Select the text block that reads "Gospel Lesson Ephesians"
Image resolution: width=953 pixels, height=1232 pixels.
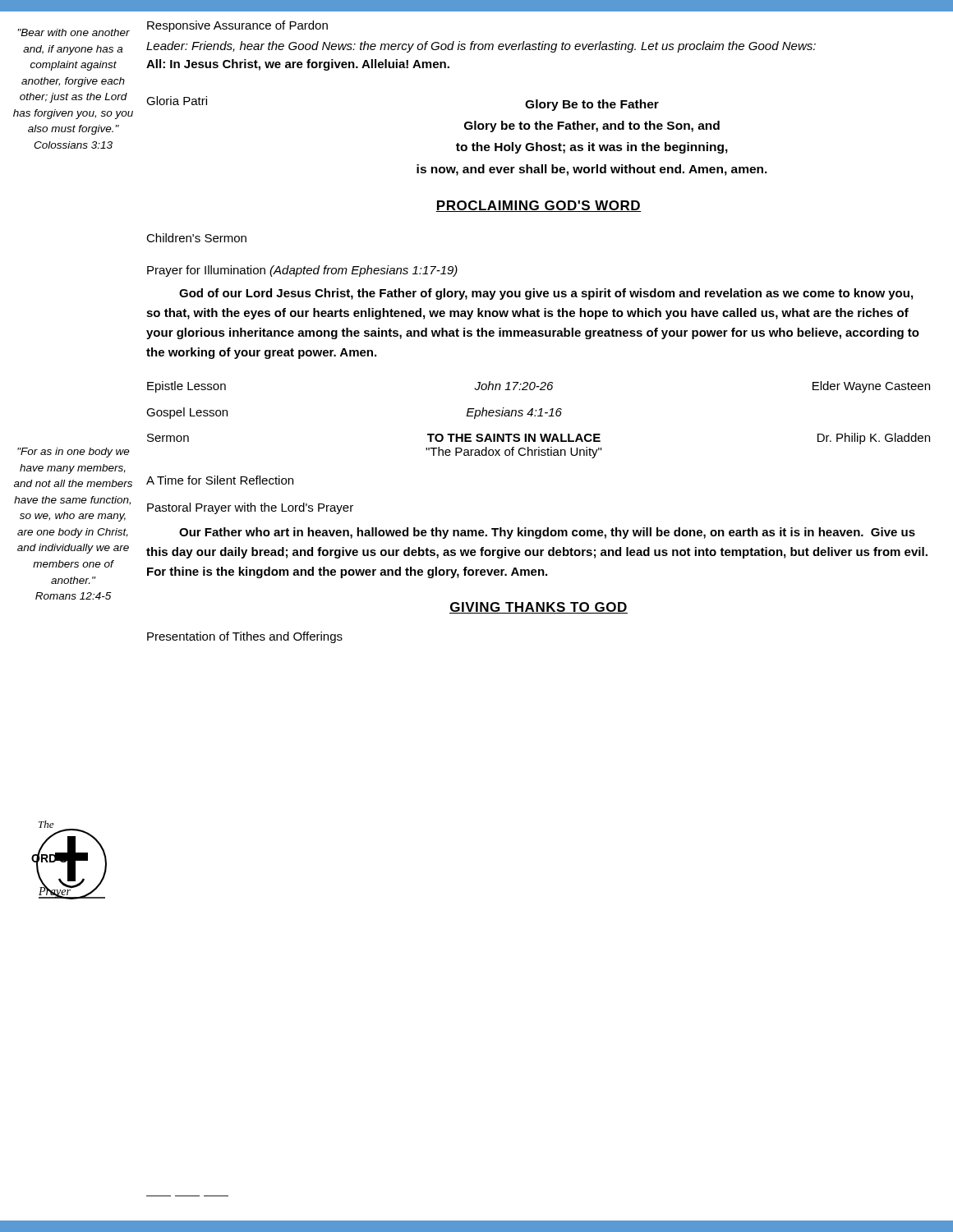tap(184, 413)
